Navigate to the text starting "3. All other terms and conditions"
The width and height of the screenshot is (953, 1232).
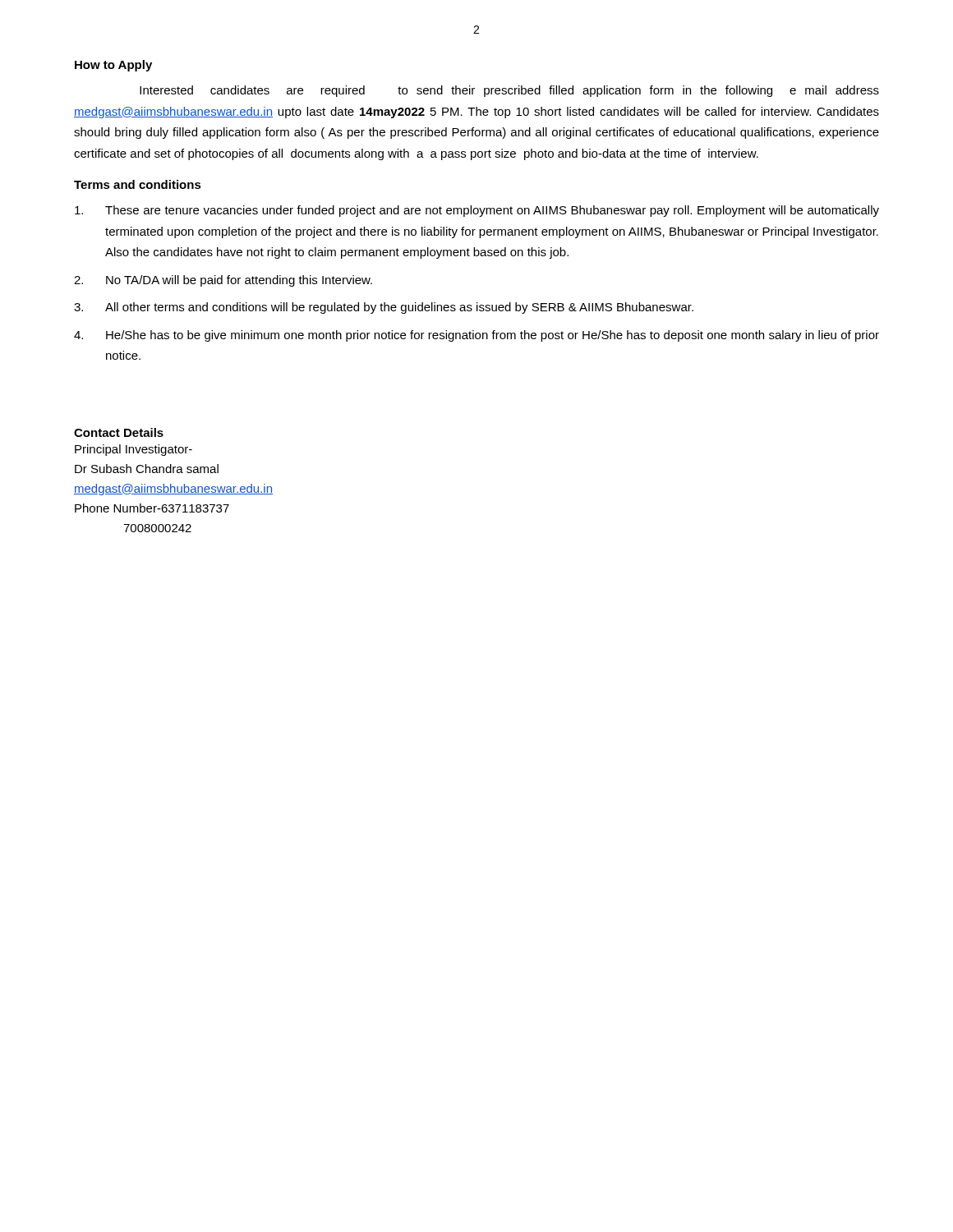384,307
